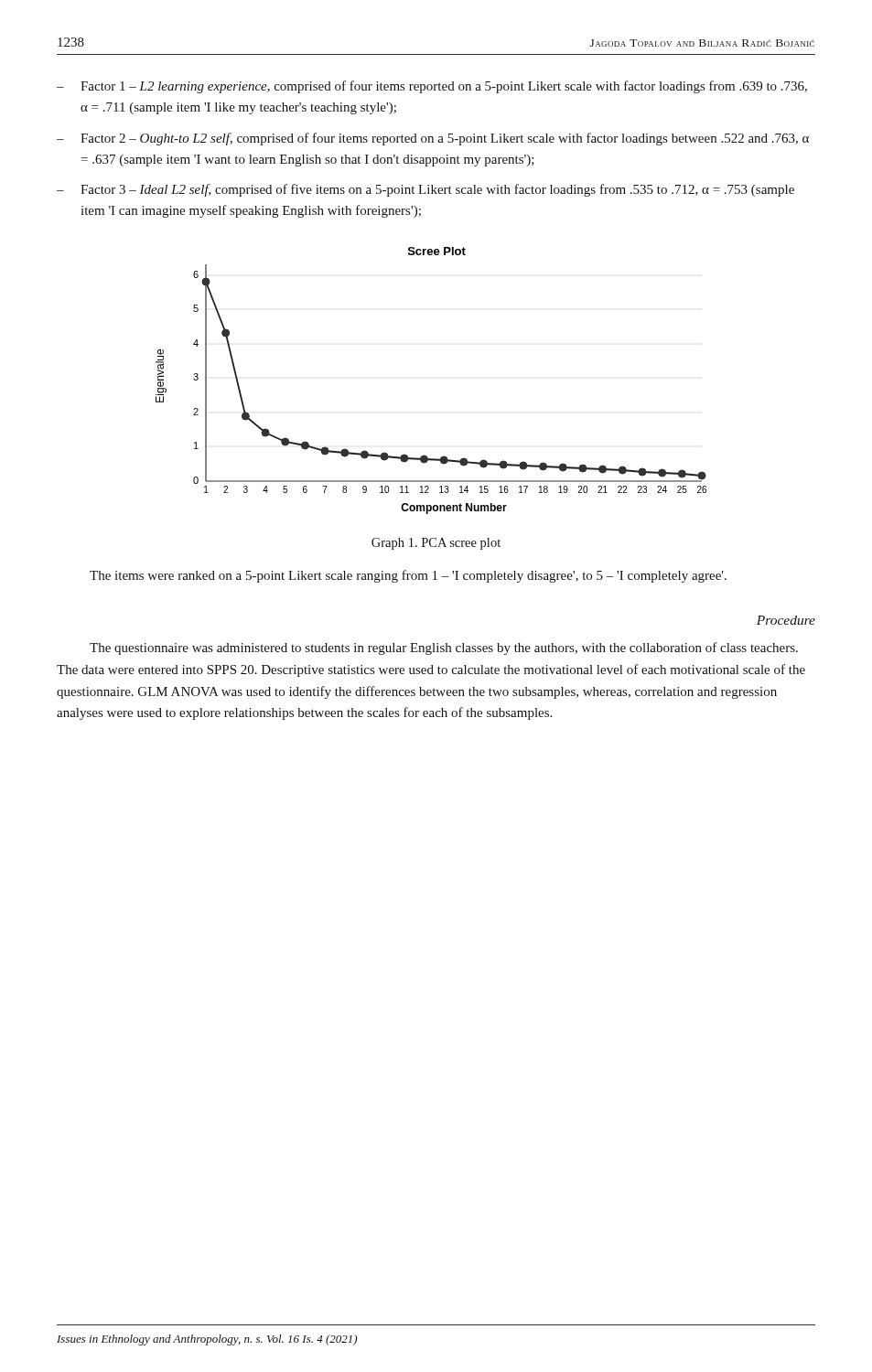This screenshot has height=1372, width=872.
Task: Point to the block beginning "– Factor 2 – Ought-to L2 self, comprised"
Action: 436,149
